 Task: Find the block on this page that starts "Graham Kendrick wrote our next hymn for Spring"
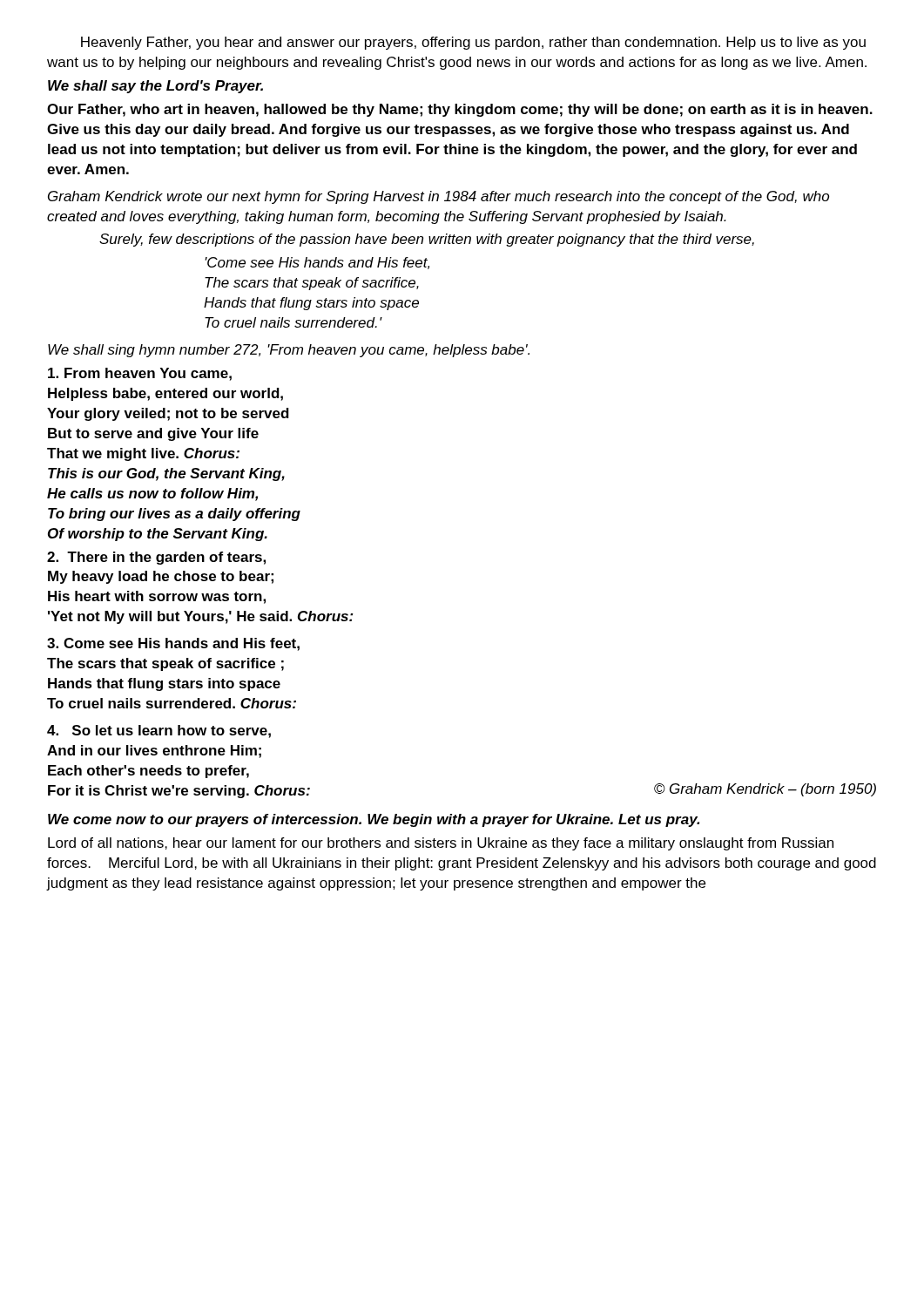click(x=438, y=206)
